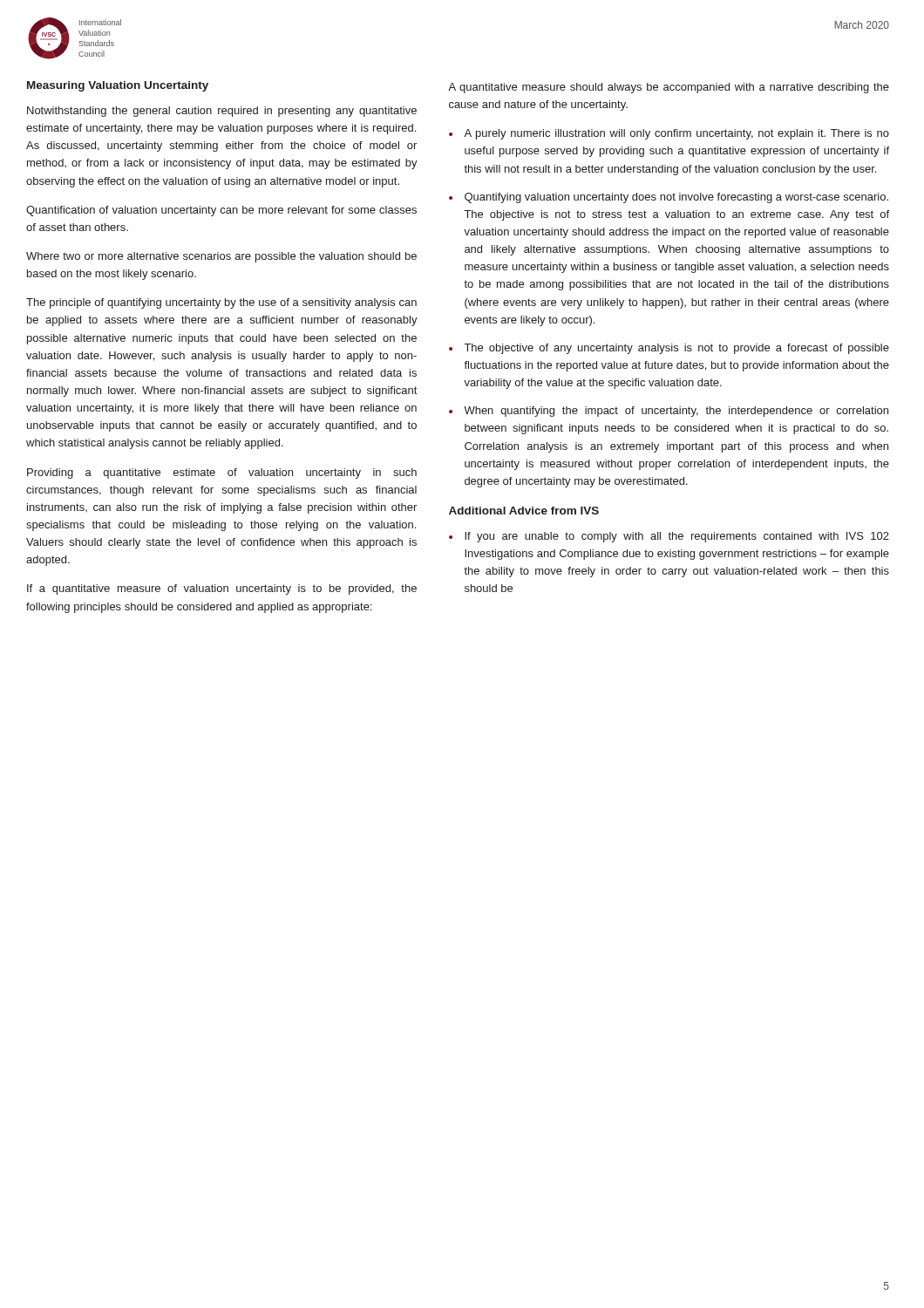Navigate to the text starting "• Quantifying valuation uncertainty does not"
The width and height of the screenshot is (924, 1308).
coord(669,258)
